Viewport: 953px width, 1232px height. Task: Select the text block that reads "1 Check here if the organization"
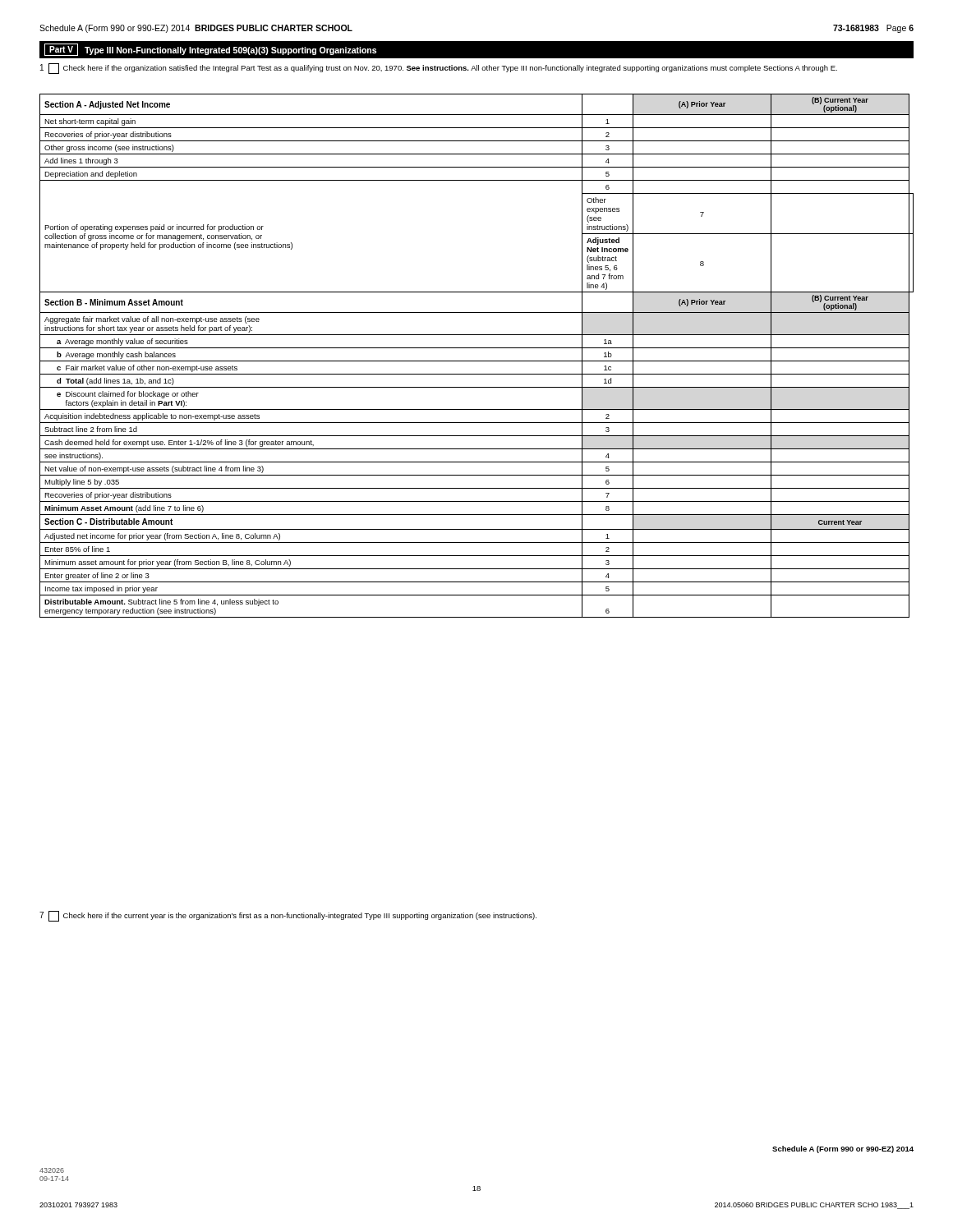(439, 68)
